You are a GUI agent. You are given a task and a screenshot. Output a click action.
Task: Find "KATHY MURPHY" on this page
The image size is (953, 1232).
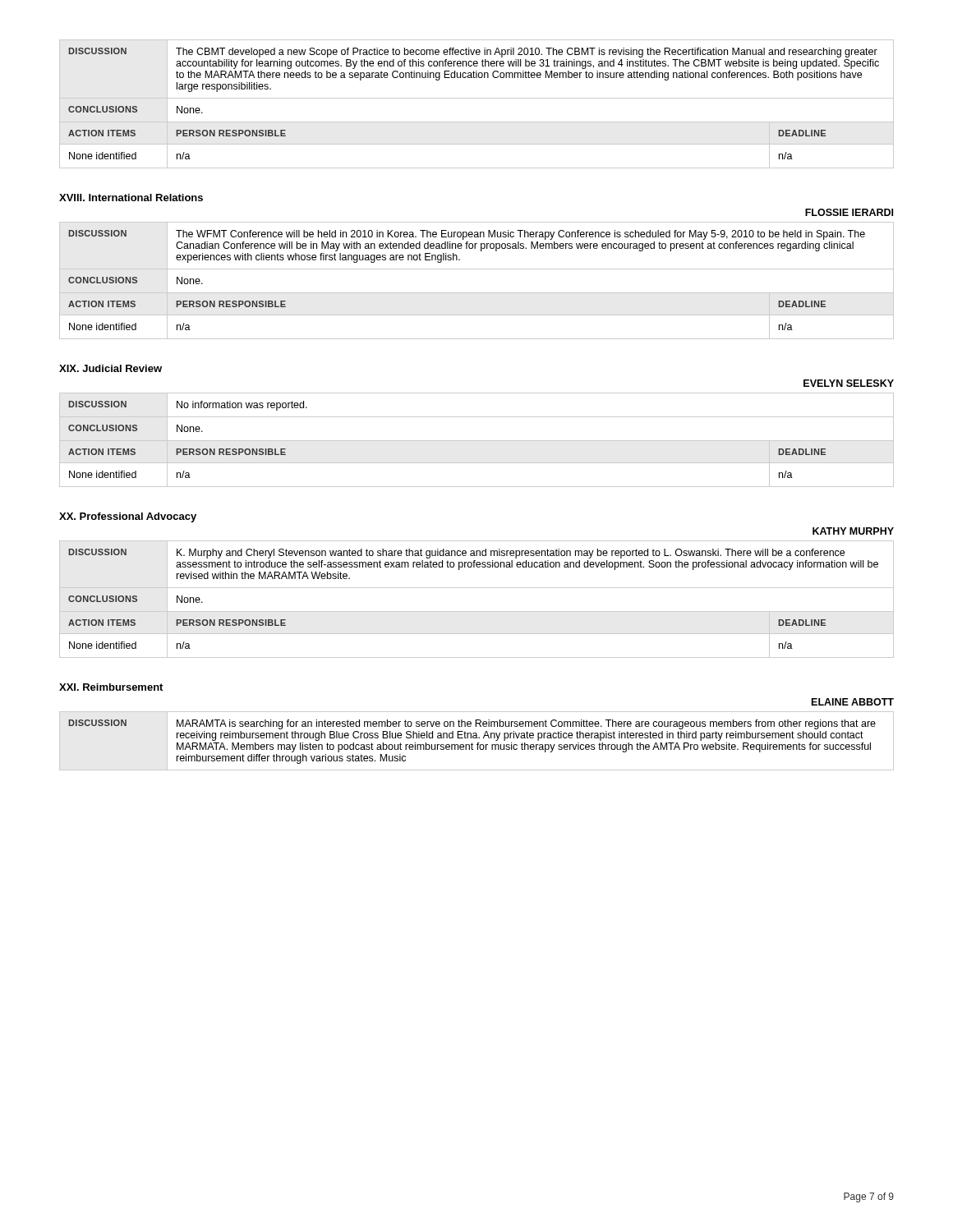pyautogui.click(x=853, y=531)
